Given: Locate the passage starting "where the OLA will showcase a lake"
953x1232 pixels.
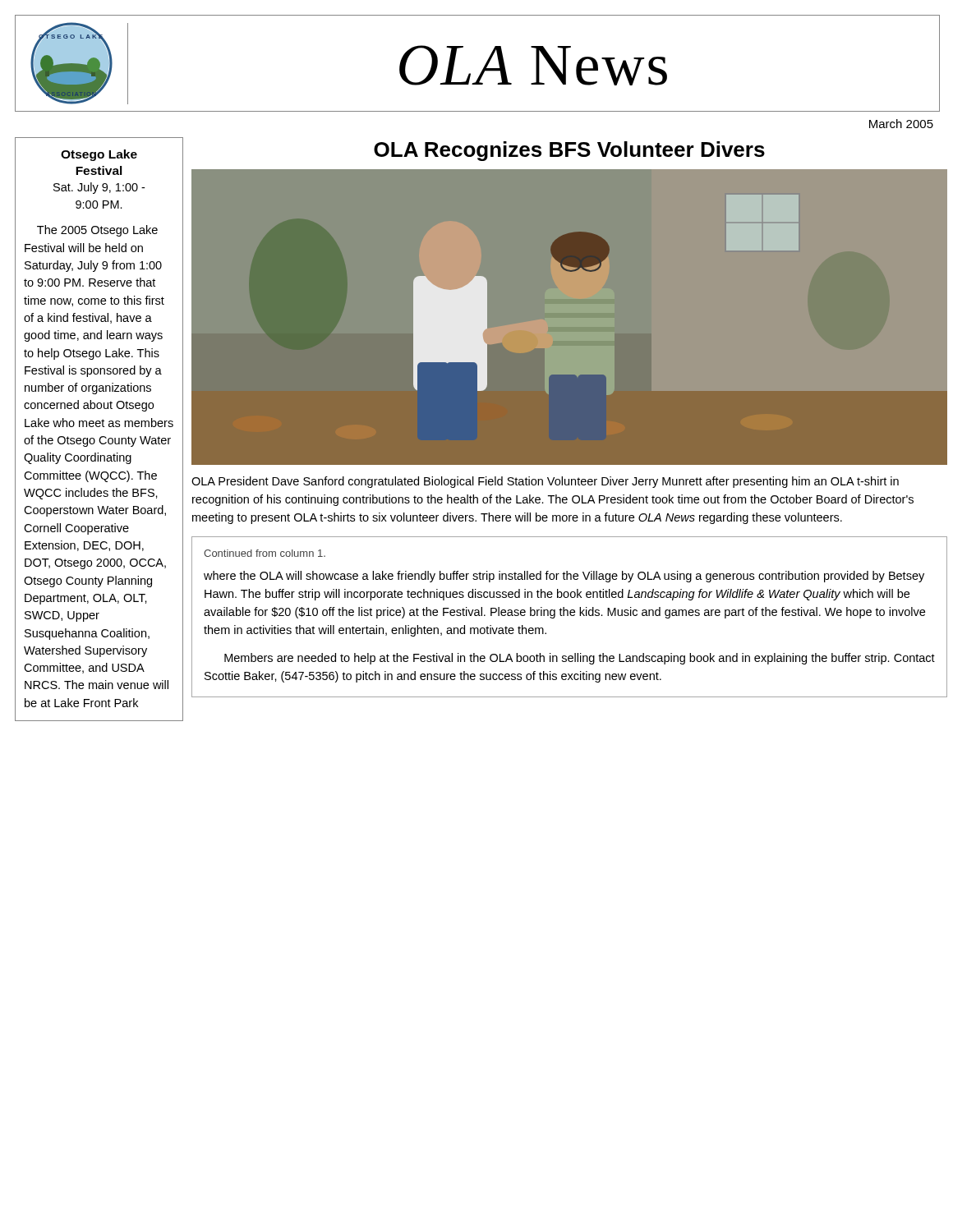Looking at the screenshot, I should coord(565,603).
